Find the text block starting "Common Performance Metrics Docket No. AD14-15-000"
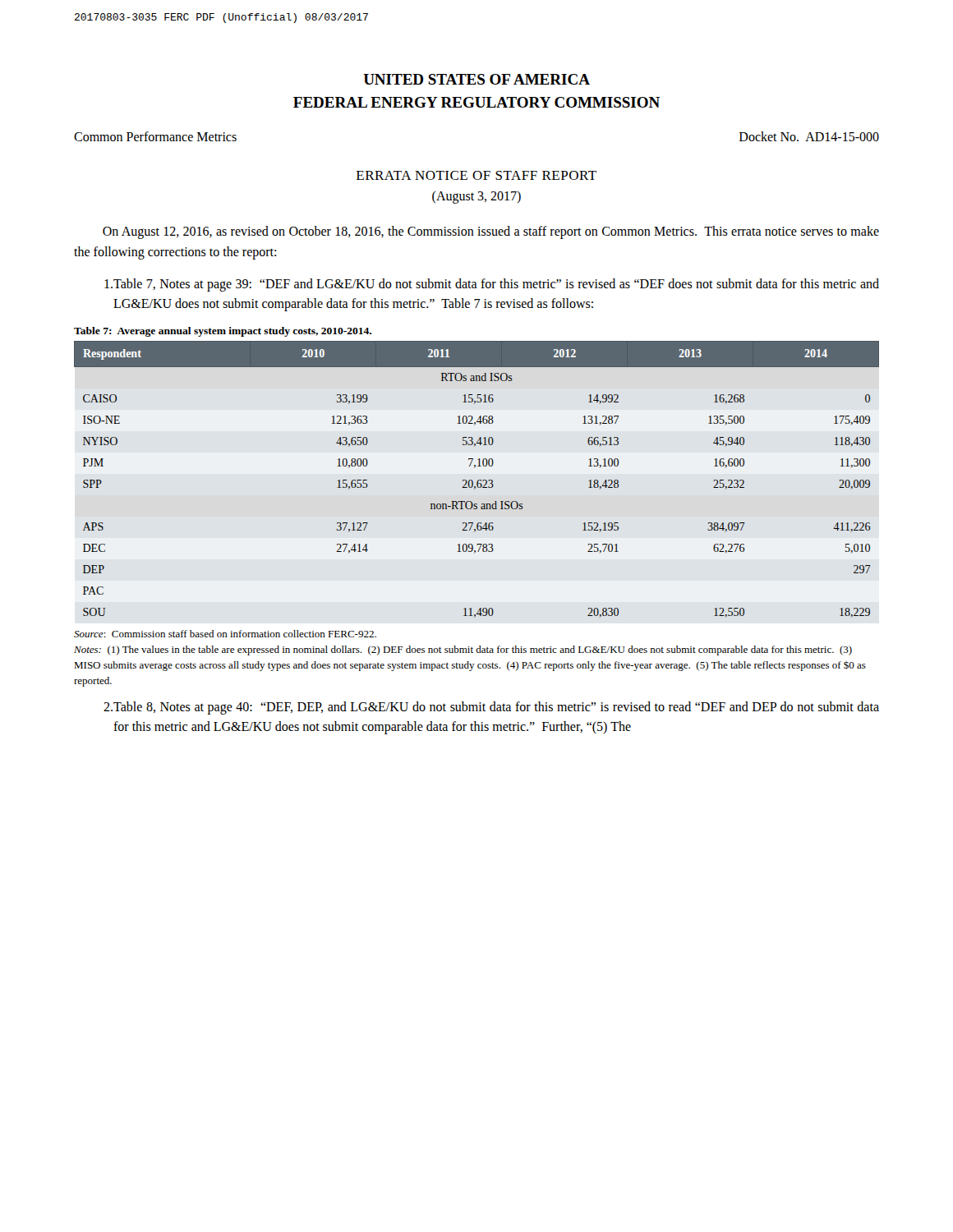 (x=163, y=136)
